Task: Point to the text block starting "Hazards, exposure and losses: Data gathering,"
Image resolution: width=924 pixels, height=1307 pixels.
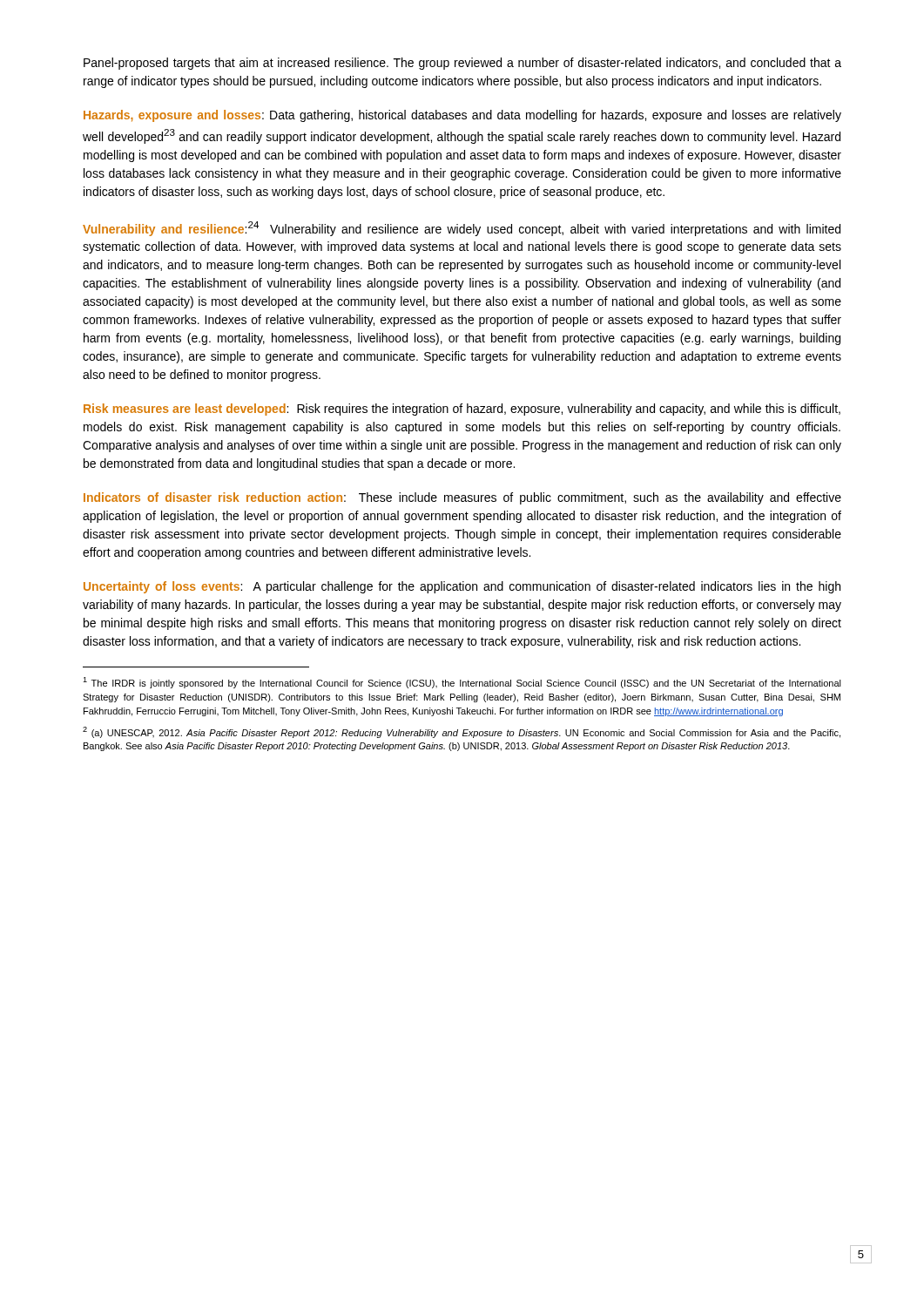Action: click(462, 153)
